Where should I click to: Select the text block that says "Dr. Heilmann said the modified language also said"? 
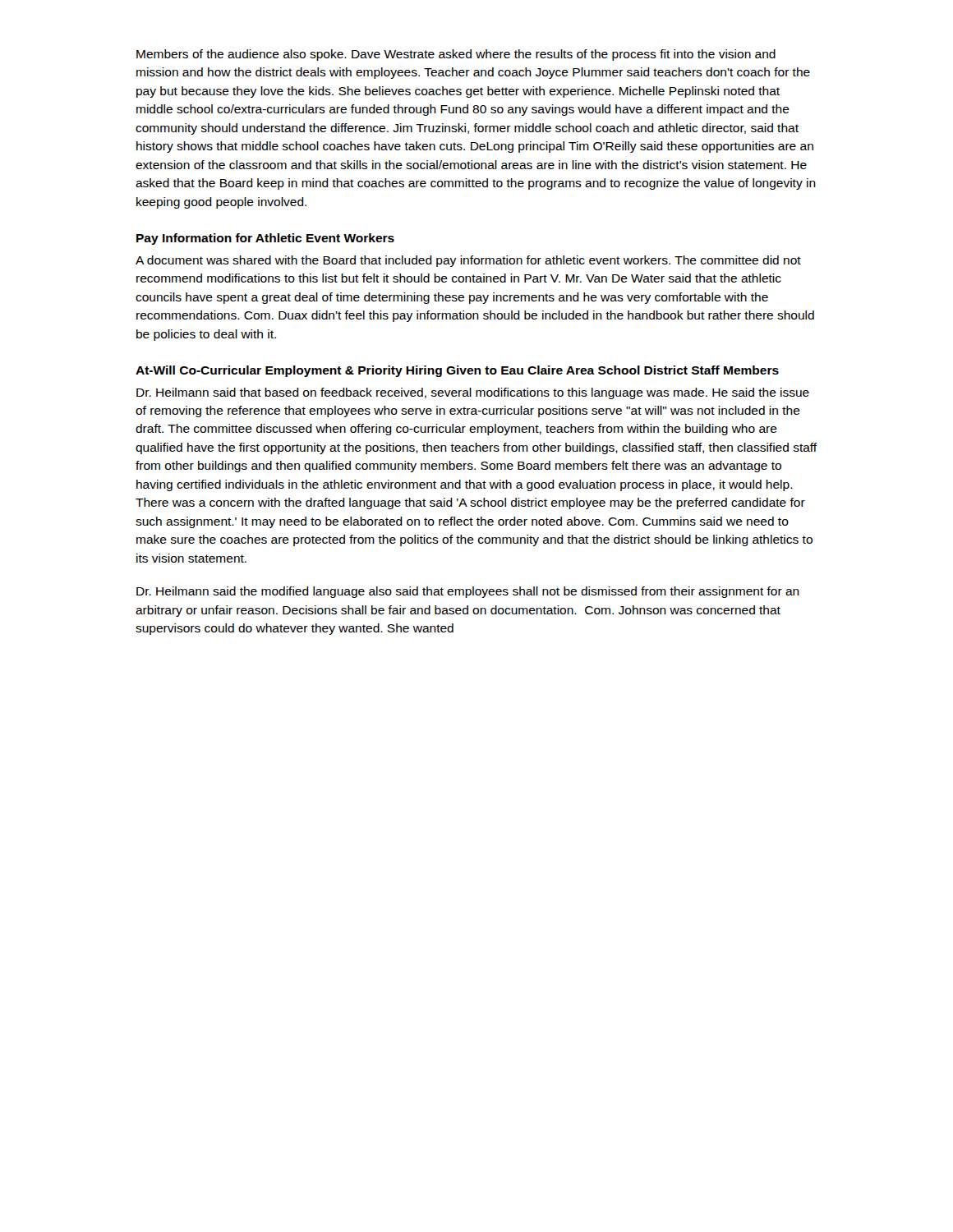pos(467,610)
